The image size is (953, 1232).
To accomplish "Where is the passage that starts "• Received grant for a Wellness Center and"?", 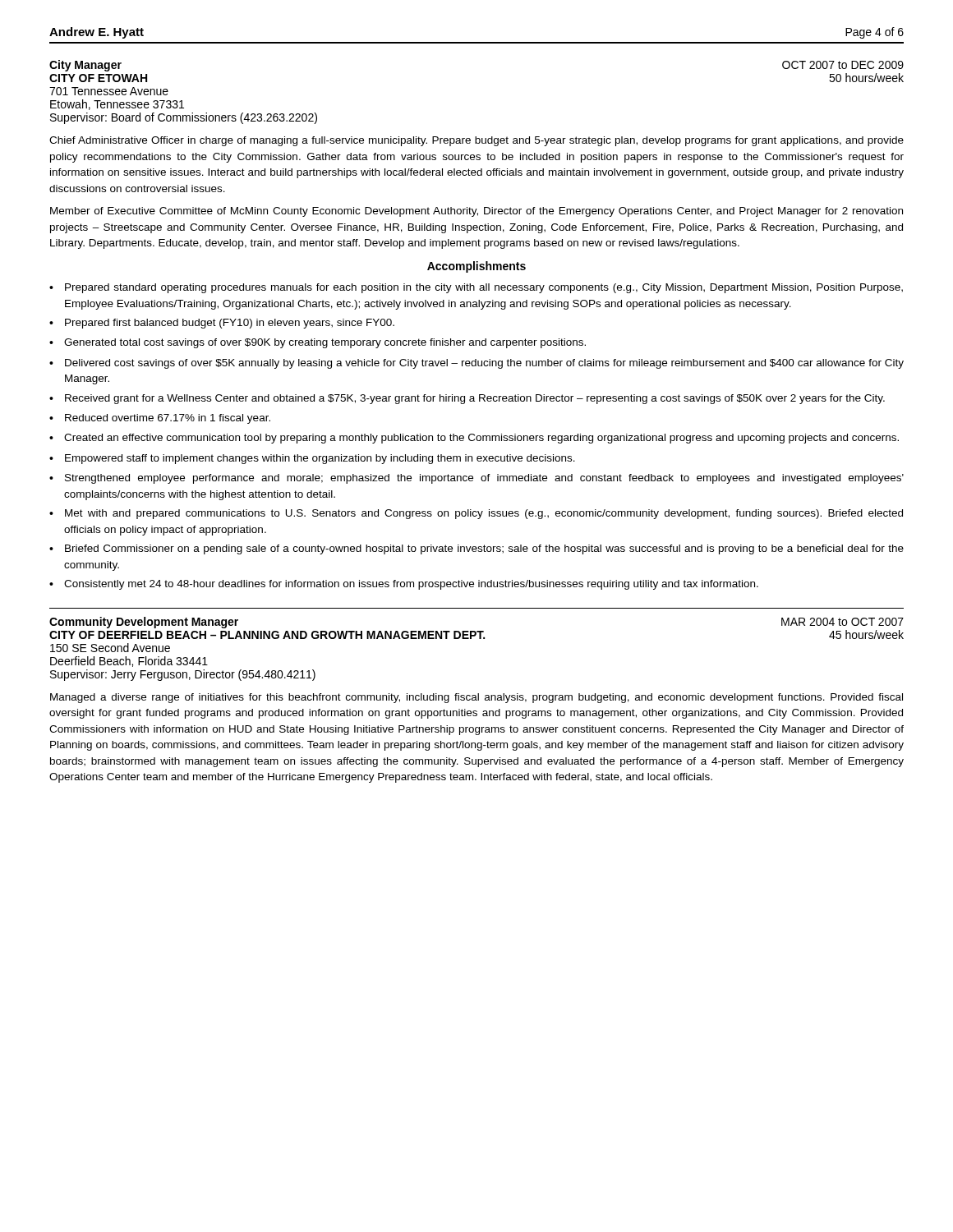I will pos(476,398).
